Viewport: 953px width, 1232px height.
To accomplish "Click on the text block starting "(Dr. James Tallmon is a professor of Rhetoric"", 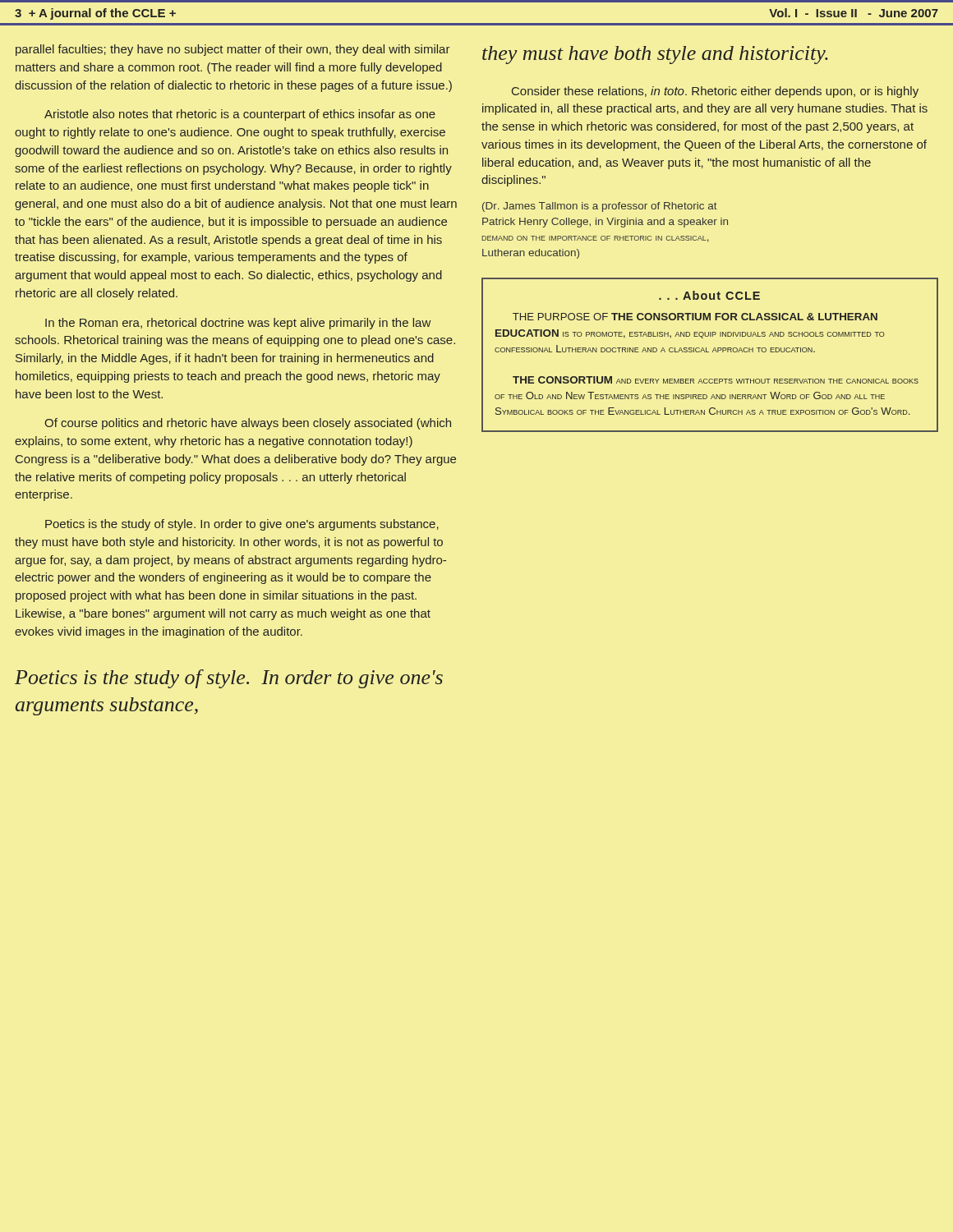I will click(605, 229).
